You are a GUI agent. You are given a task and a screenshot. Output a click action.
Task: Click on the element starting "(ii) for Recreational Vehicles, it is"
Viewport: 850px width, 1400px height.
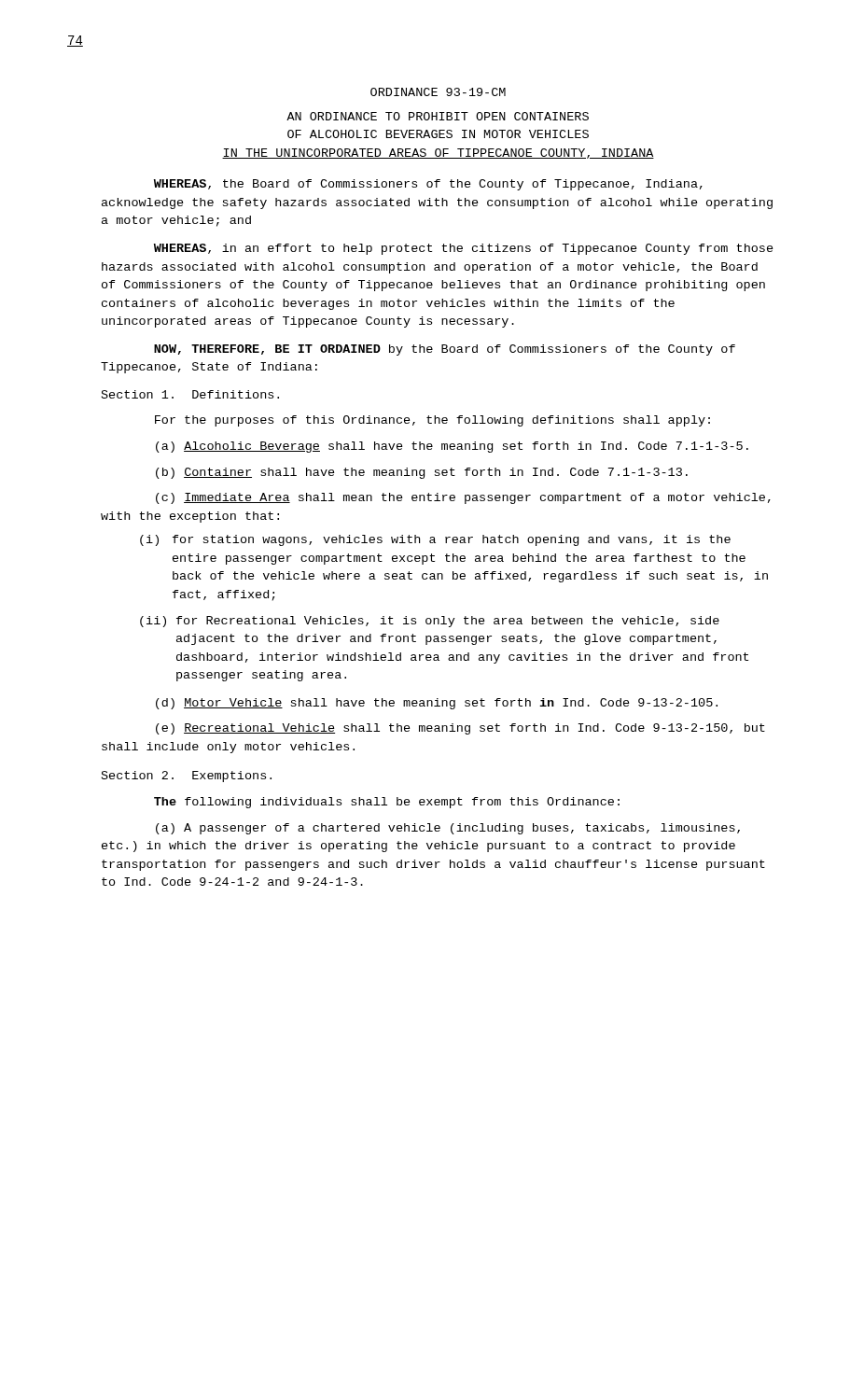tap(457, 648)
